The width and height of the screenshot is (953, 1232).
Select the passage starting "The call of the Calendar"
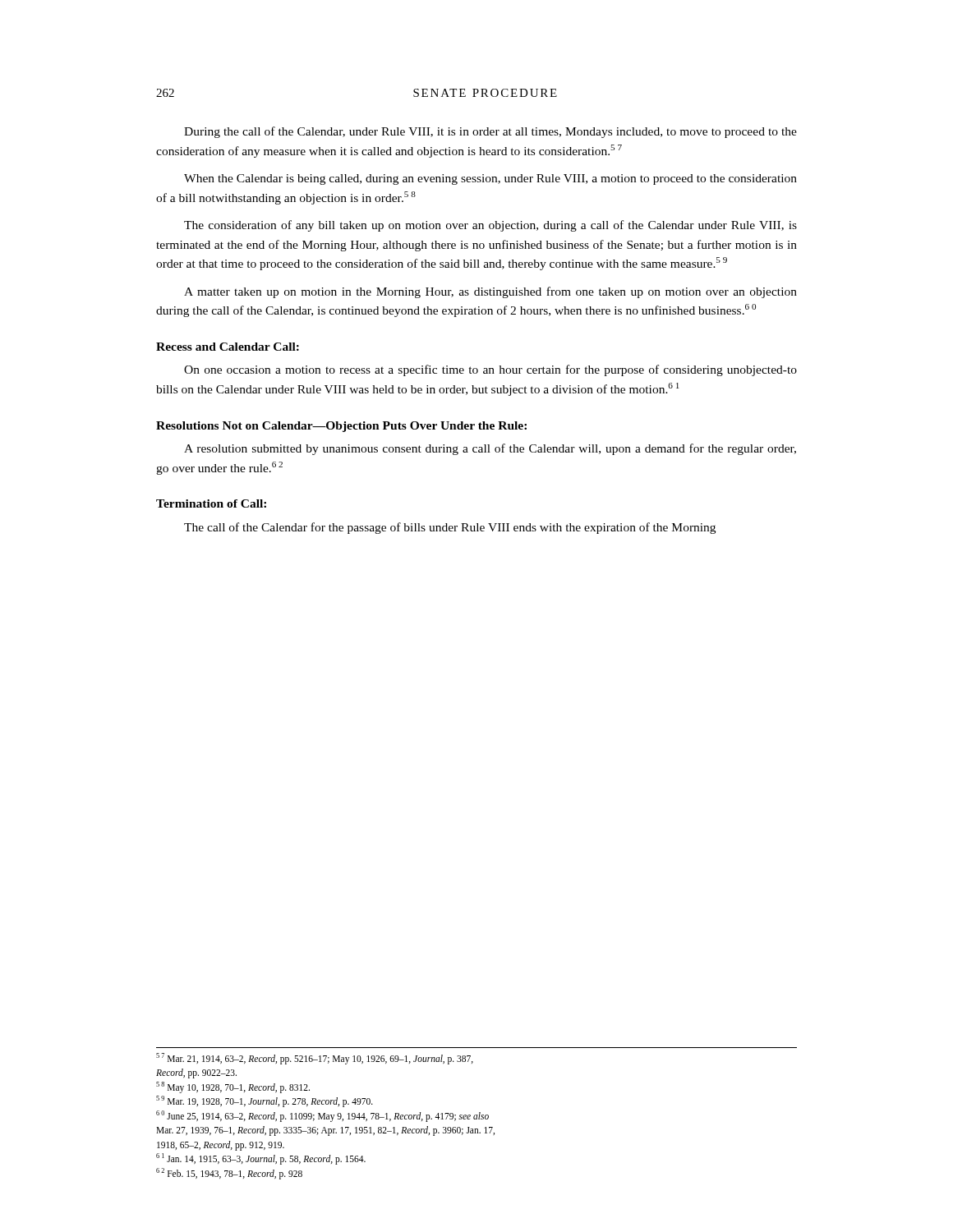click(476, 527)
